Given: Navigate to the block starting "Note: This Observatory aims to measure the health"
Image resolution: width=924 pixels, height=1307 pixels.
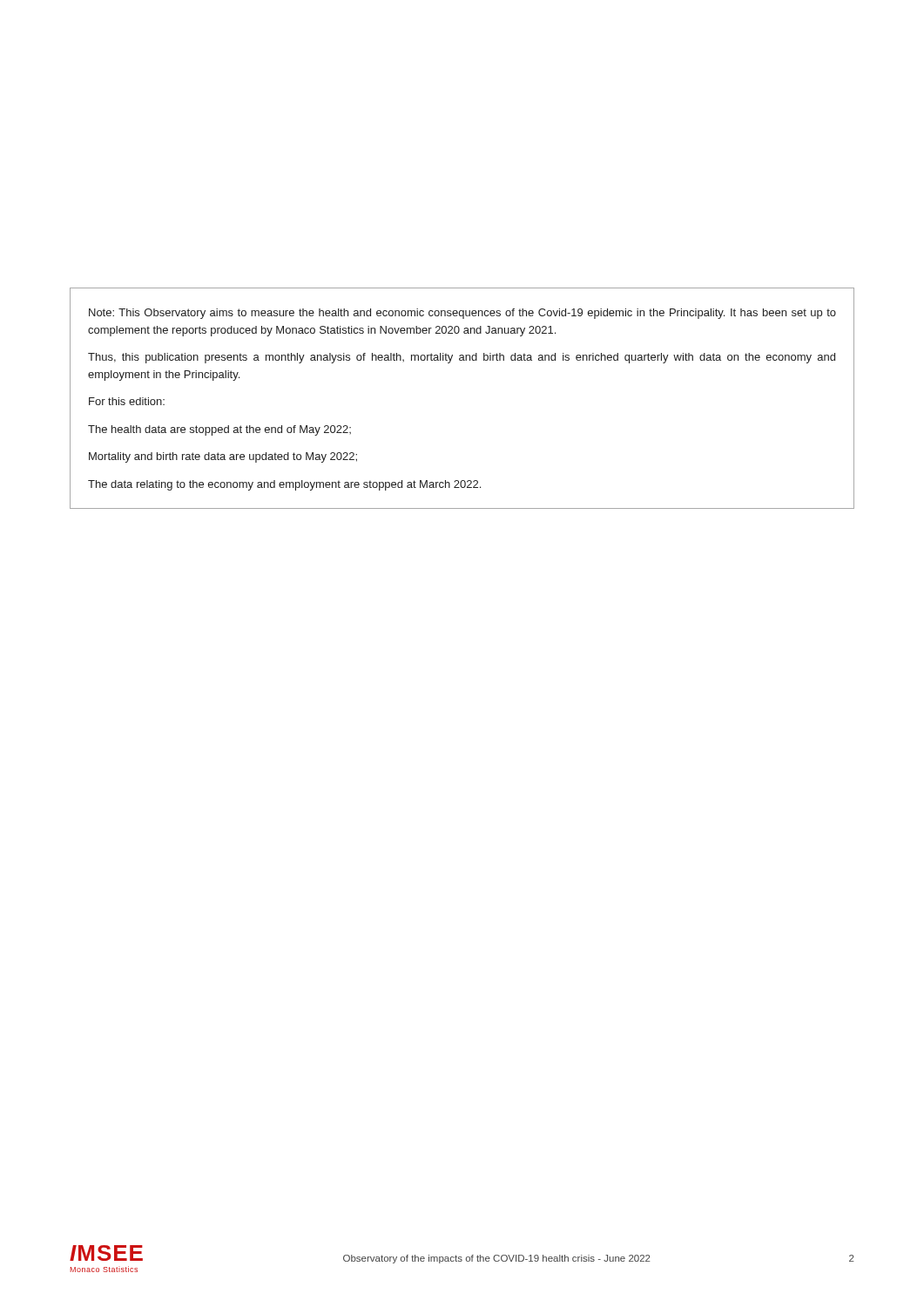Looking at the screenshot, I should (462, 314).
